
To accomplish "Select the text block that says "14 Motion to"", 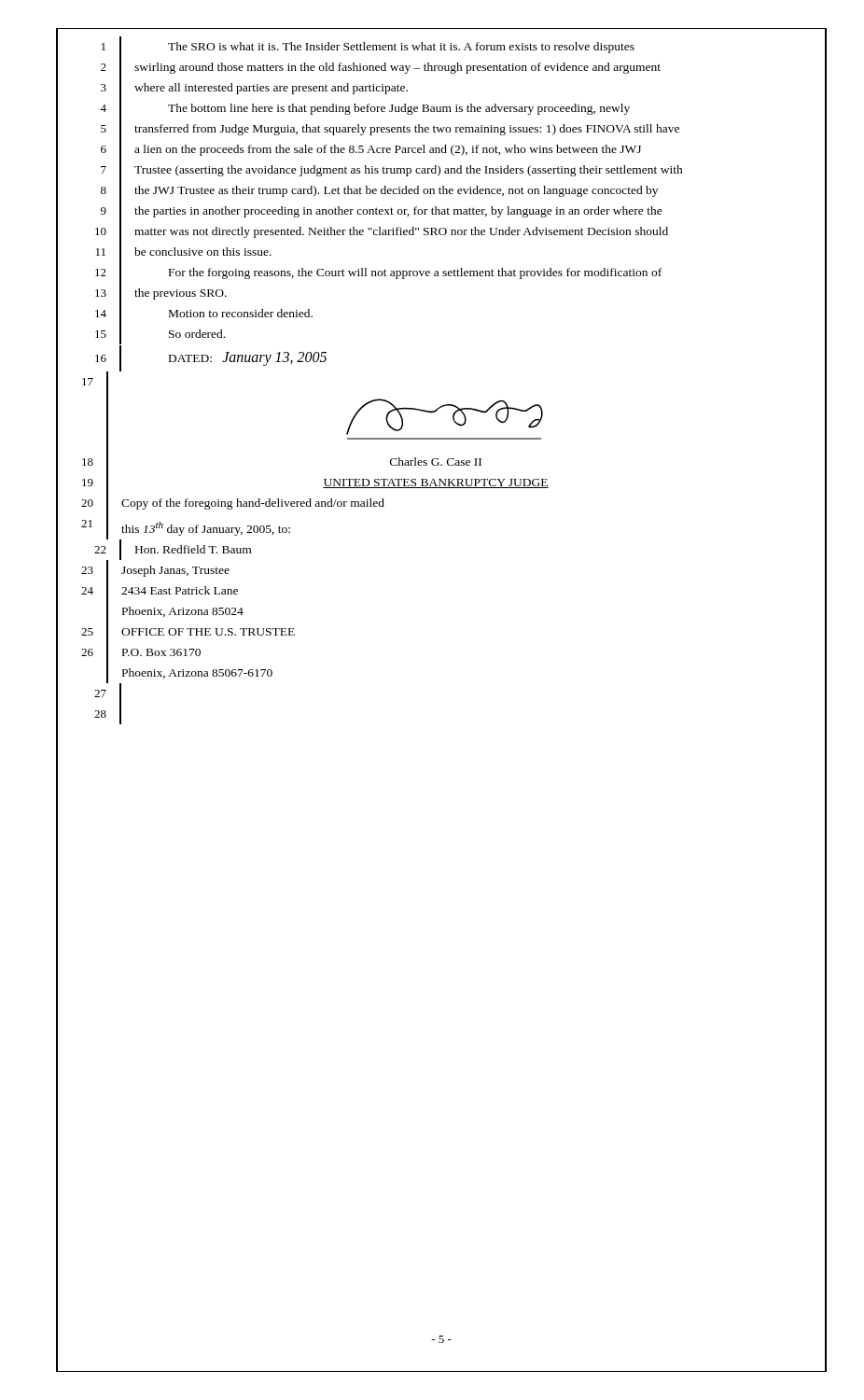I will [x=204, y=314].
